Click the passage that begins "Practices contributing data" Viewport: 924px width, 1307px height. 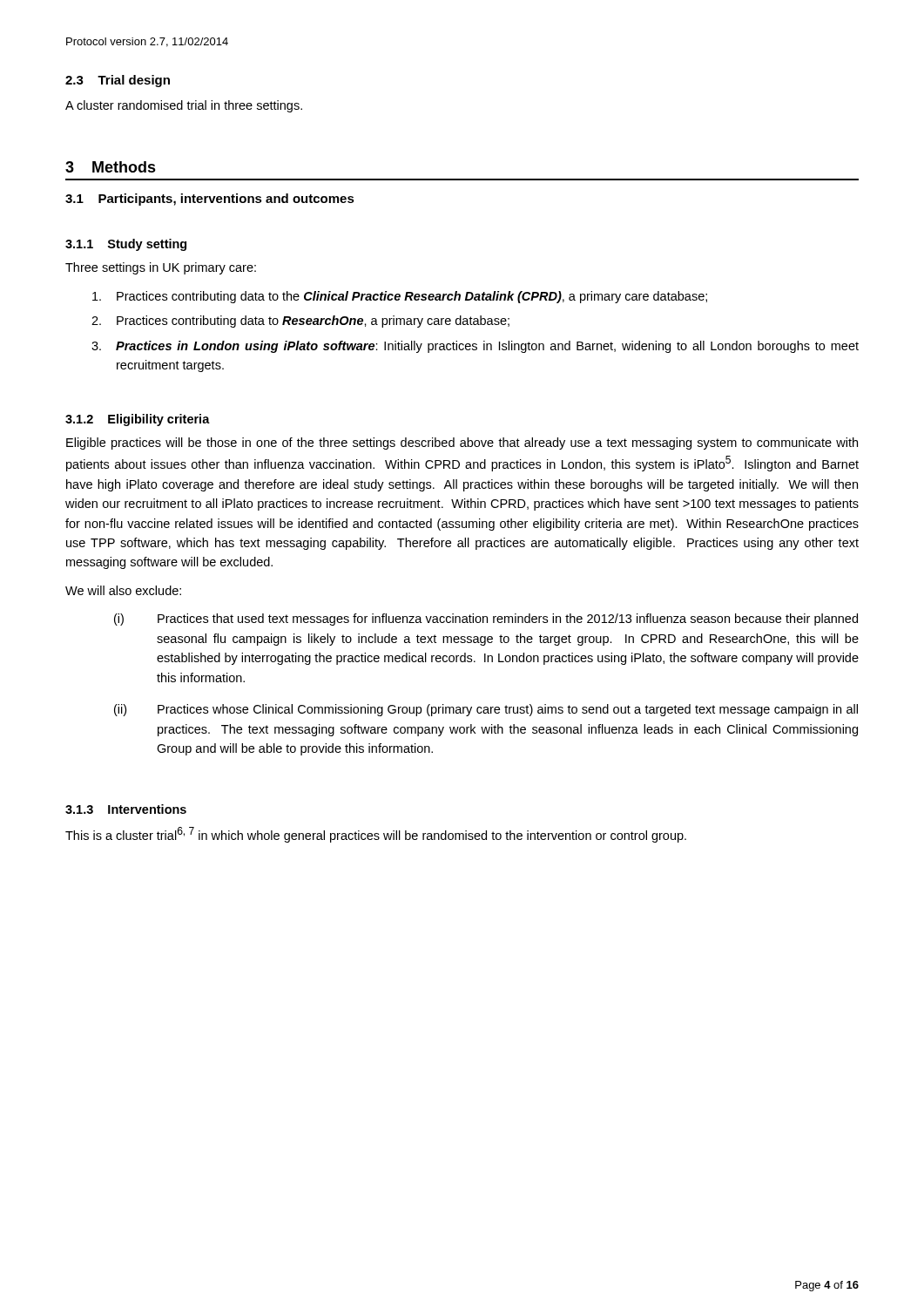400,296
